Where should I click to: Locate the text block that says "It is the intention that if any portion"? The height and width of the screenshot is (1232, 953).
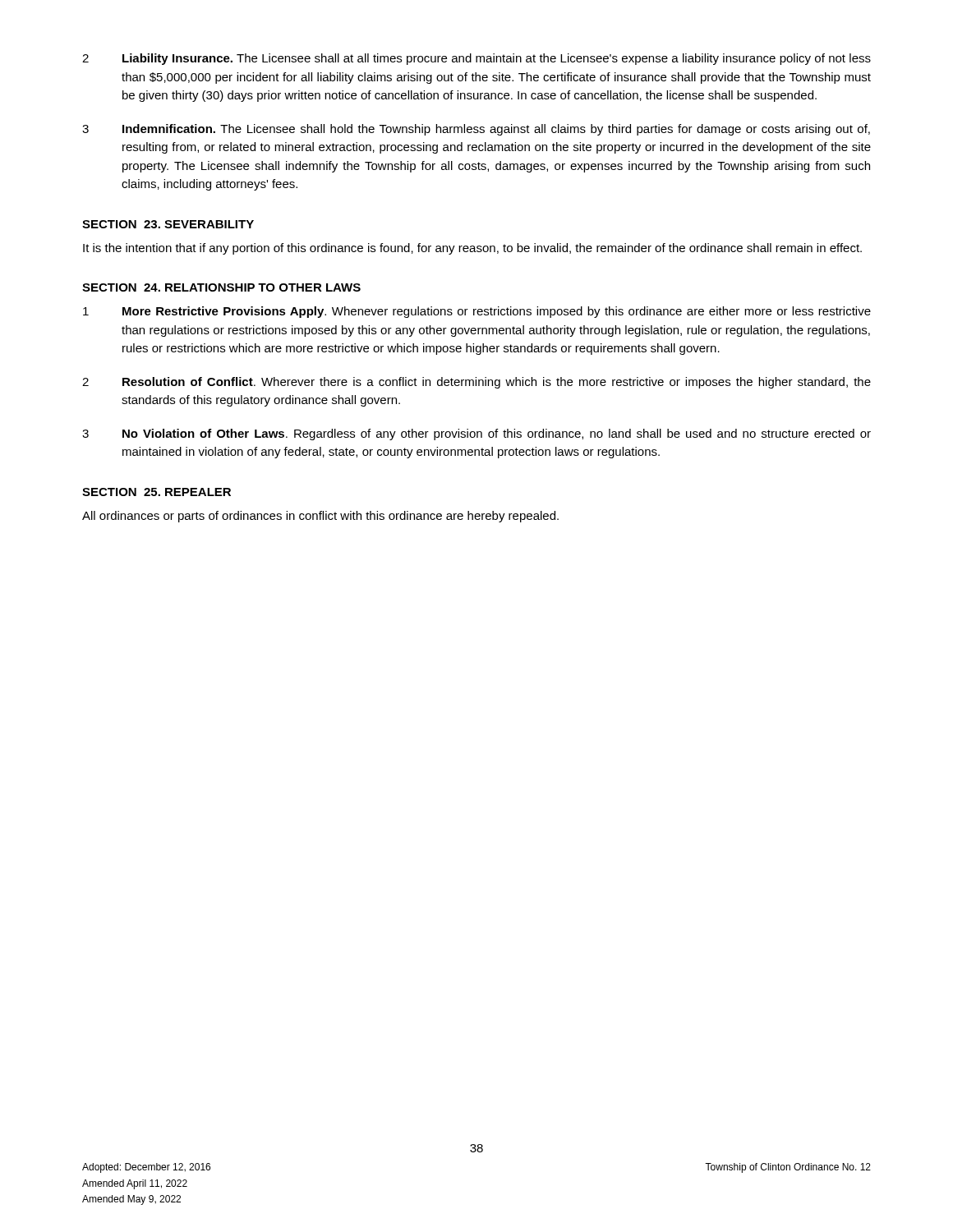[472, 247]
